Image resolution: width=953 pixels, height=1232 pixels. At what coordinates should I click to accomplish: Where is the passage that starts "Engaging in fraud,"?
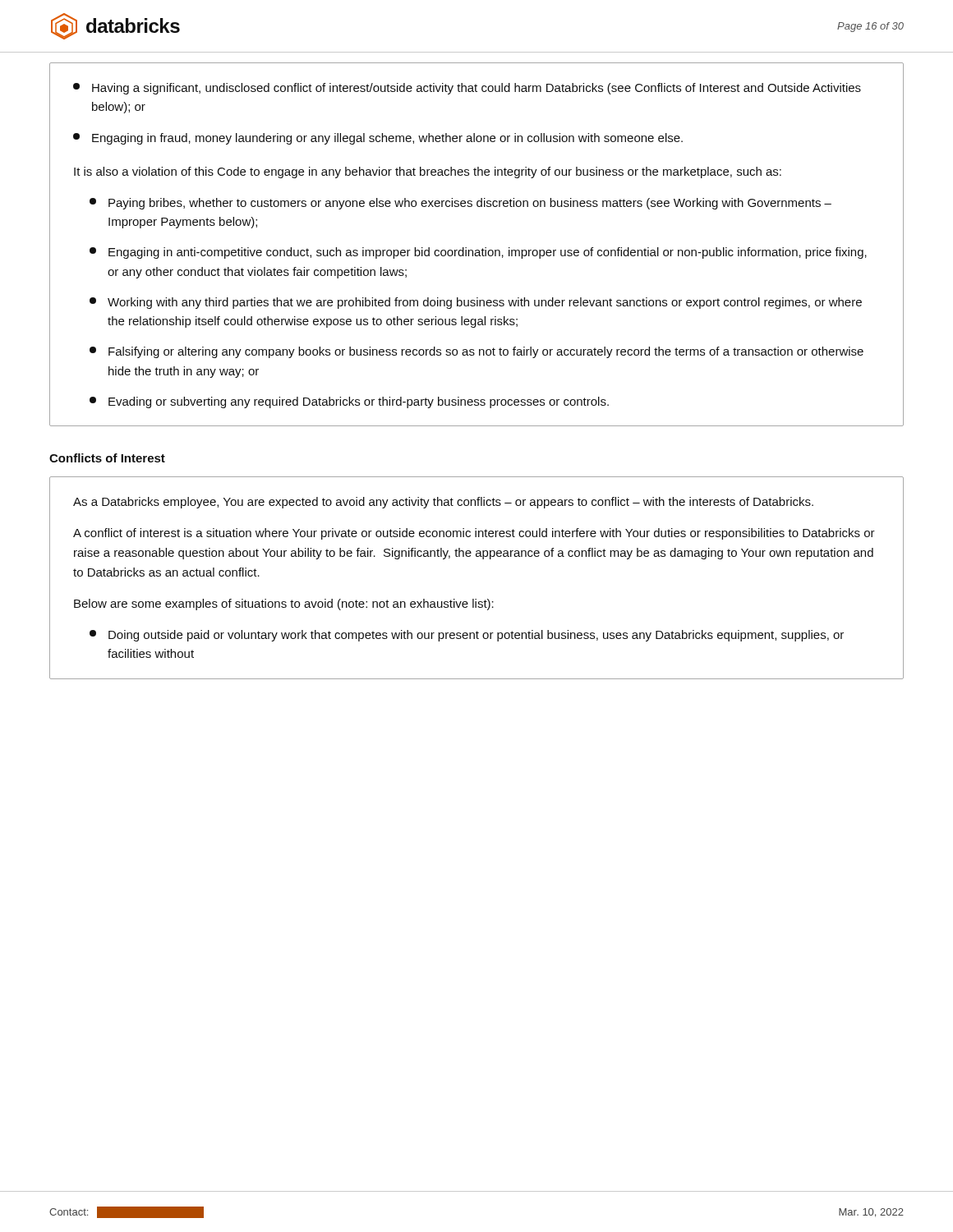(378, 137)
